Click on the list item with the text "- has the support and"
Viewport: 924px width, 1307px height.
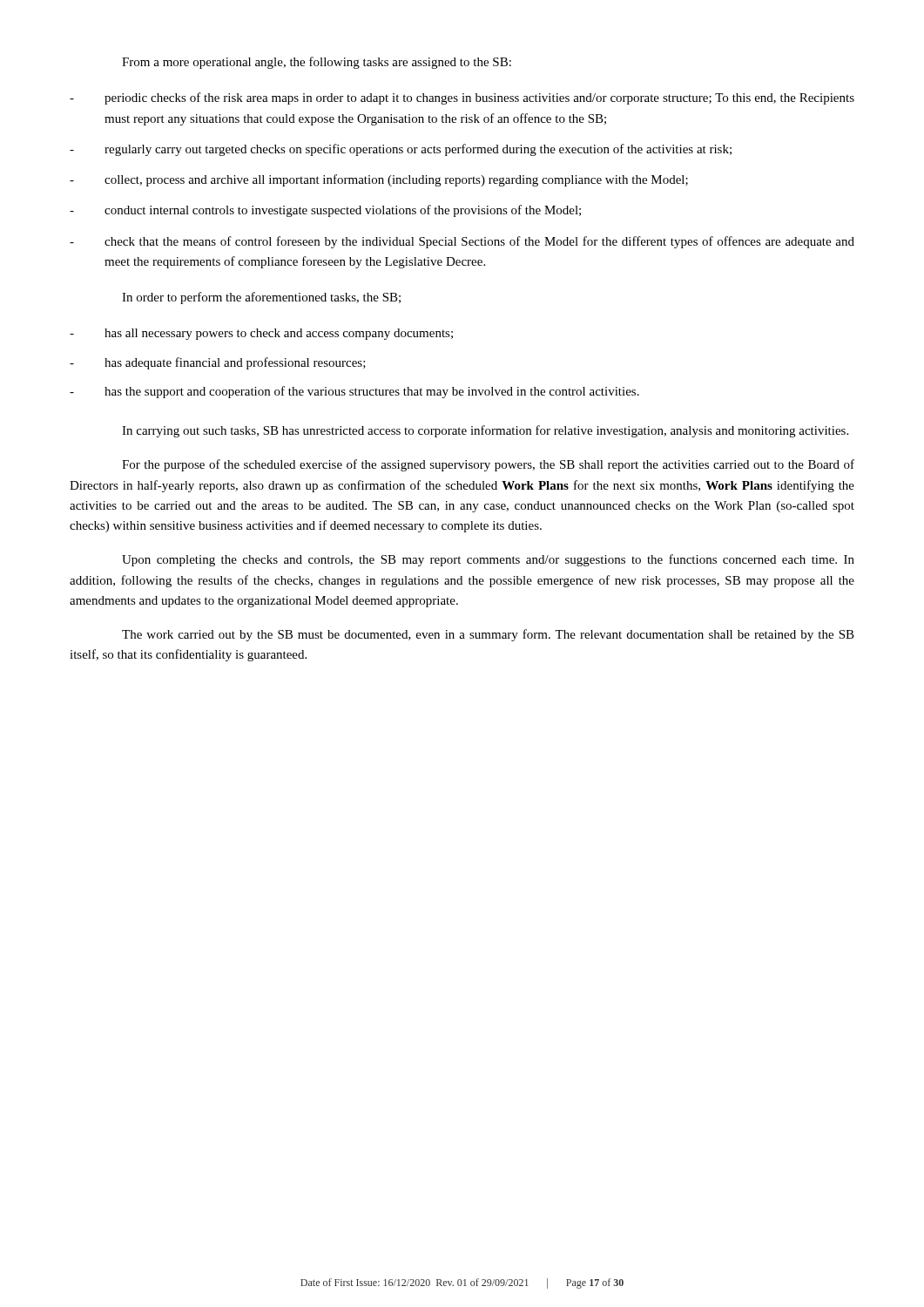[x=462, y=392]
